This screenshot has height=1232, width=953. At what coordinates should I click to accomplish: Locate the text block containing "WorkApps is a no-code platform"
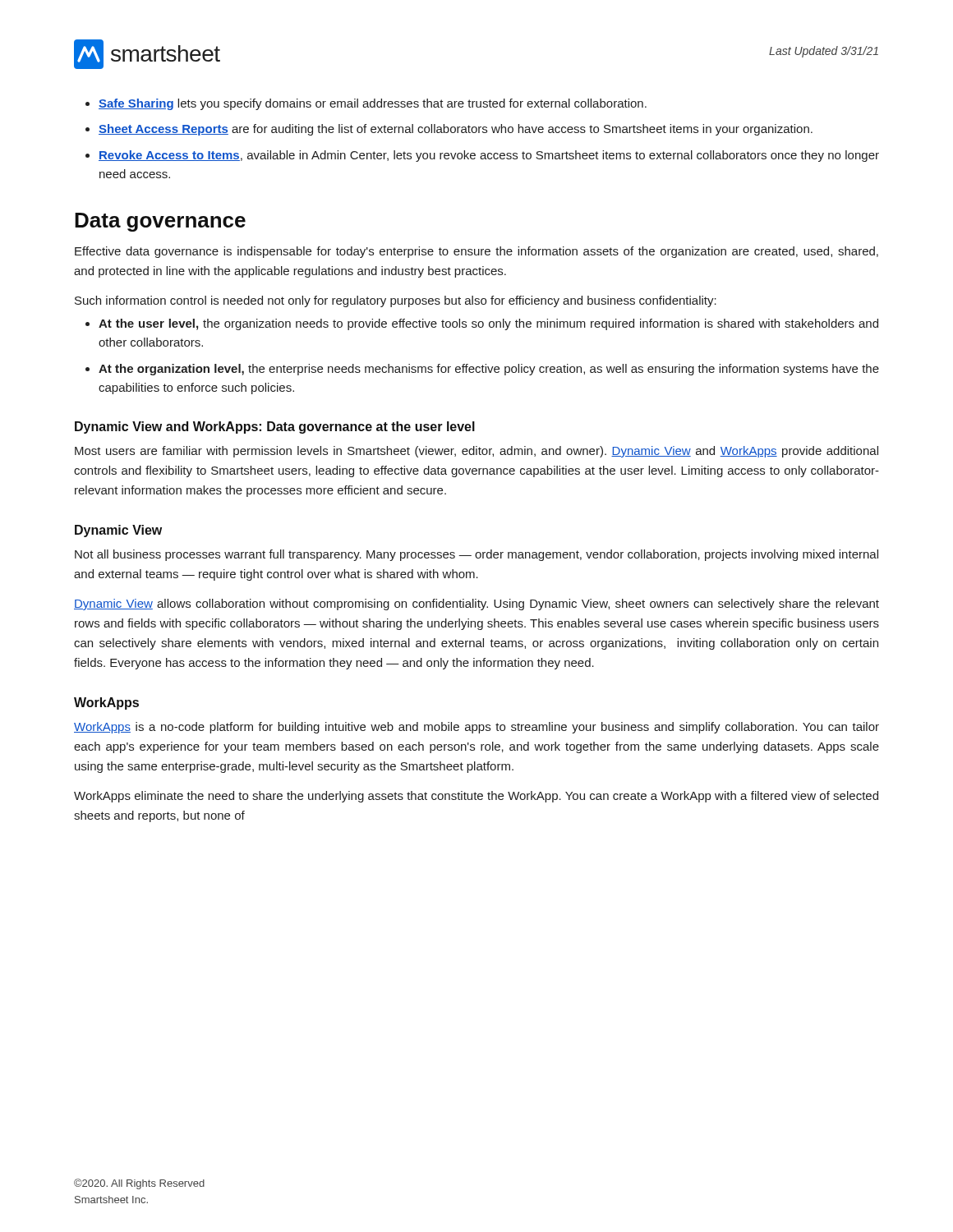tap(476, 746)
